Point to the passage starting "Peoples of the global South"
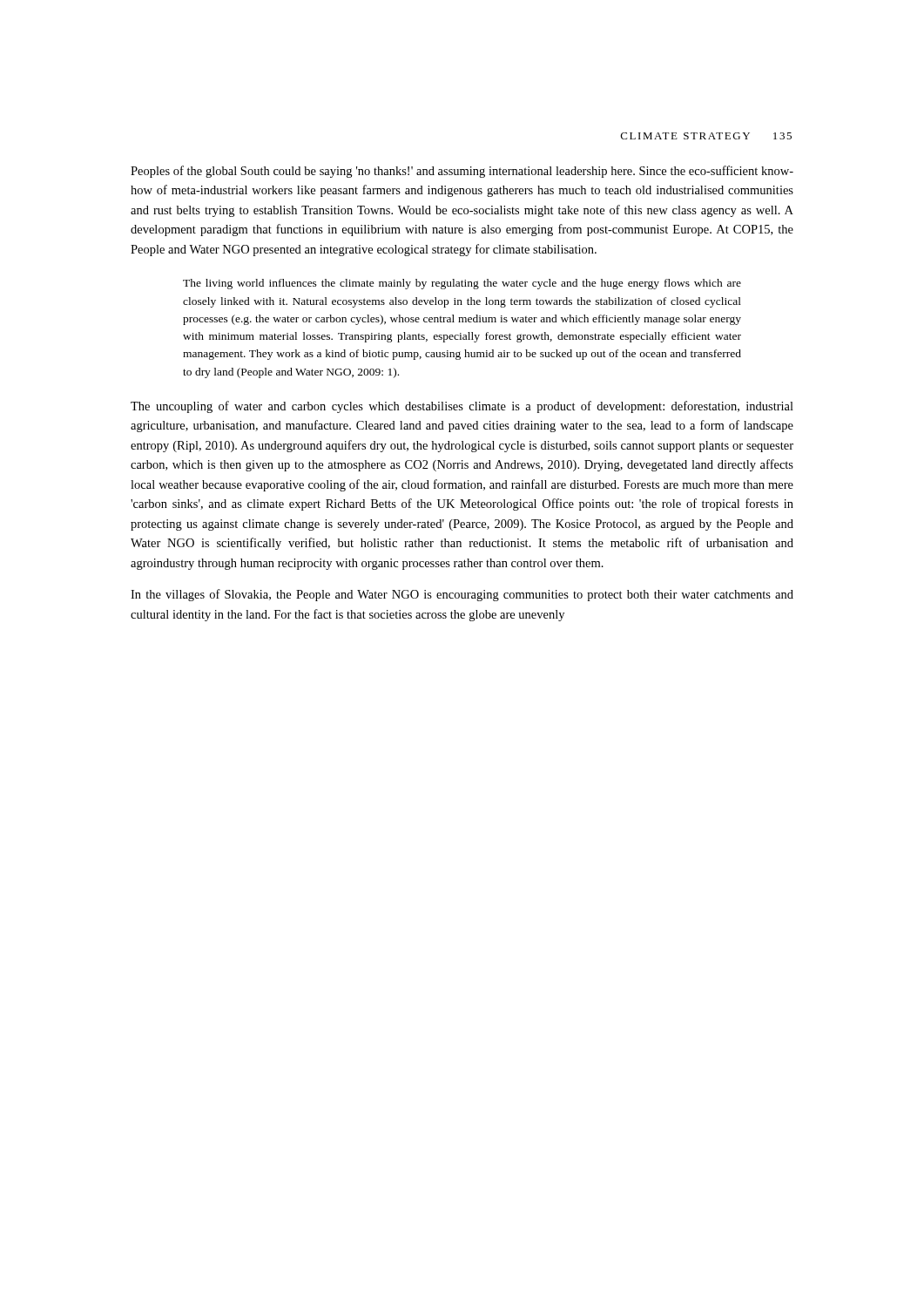 [x=462, y=210]
